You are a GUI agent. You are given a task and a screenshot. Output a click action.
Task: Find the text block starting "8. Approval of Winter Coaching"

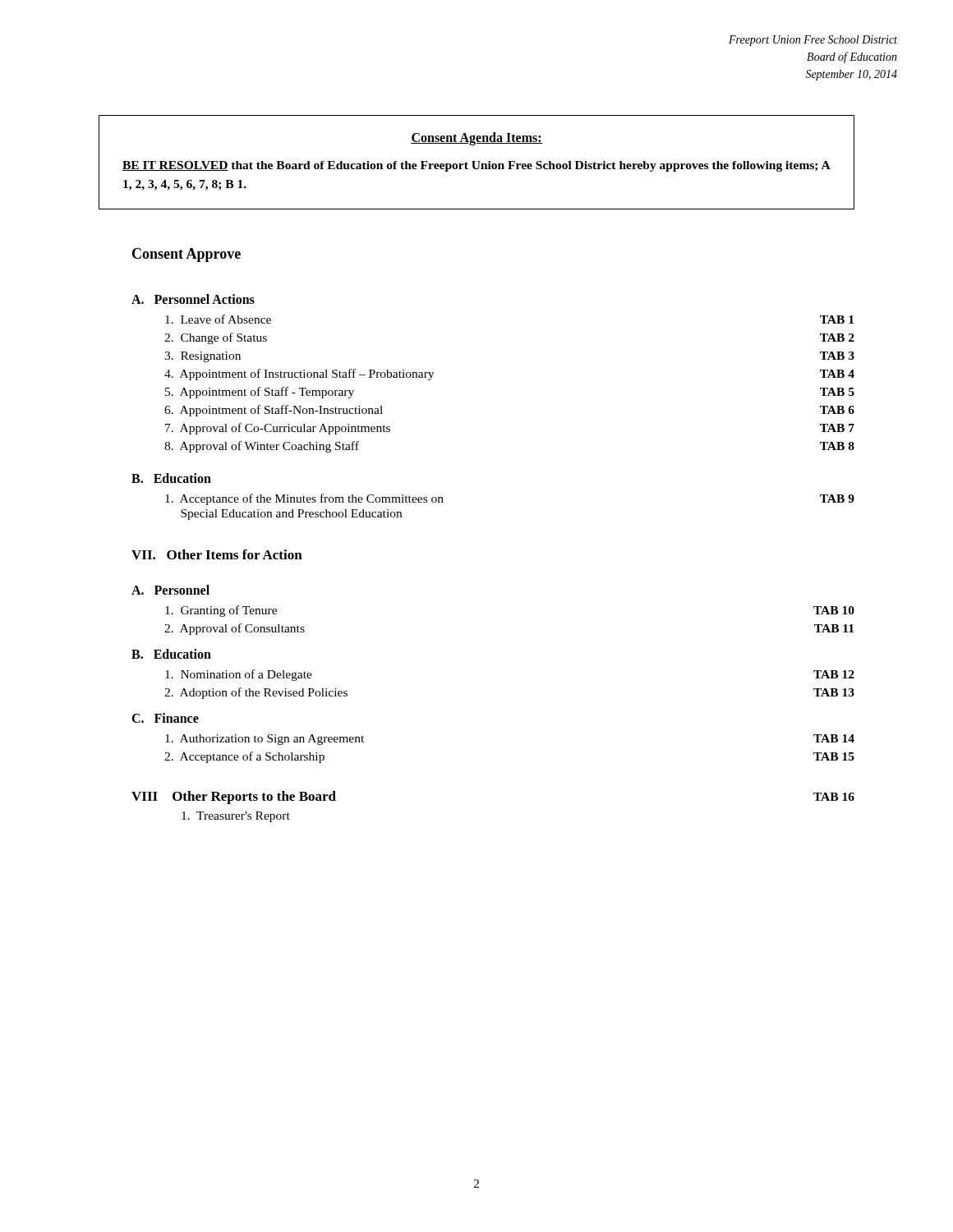[262, 446]
